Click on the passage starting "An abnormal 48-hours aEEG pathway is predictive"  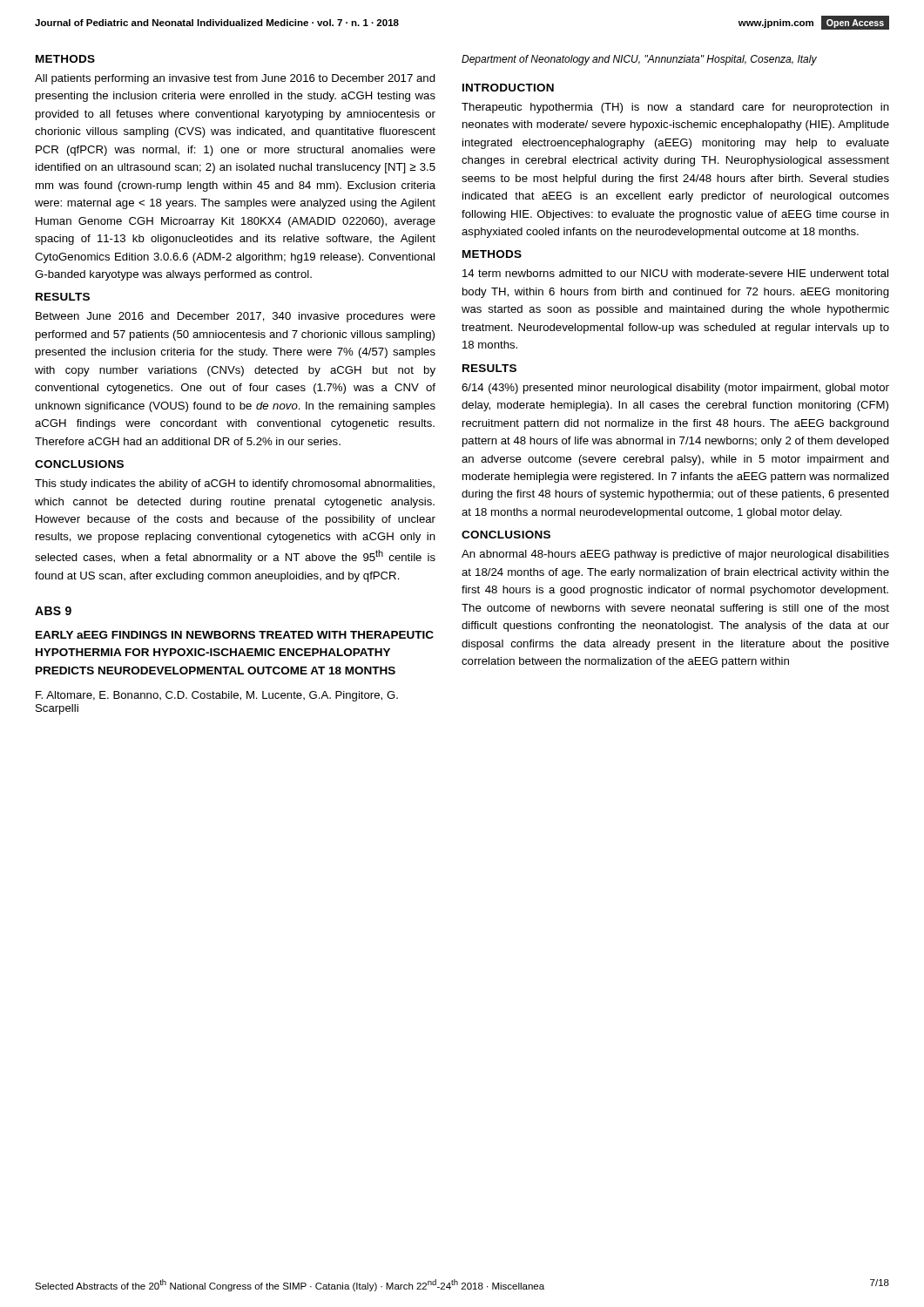click(x=675, y=607)
